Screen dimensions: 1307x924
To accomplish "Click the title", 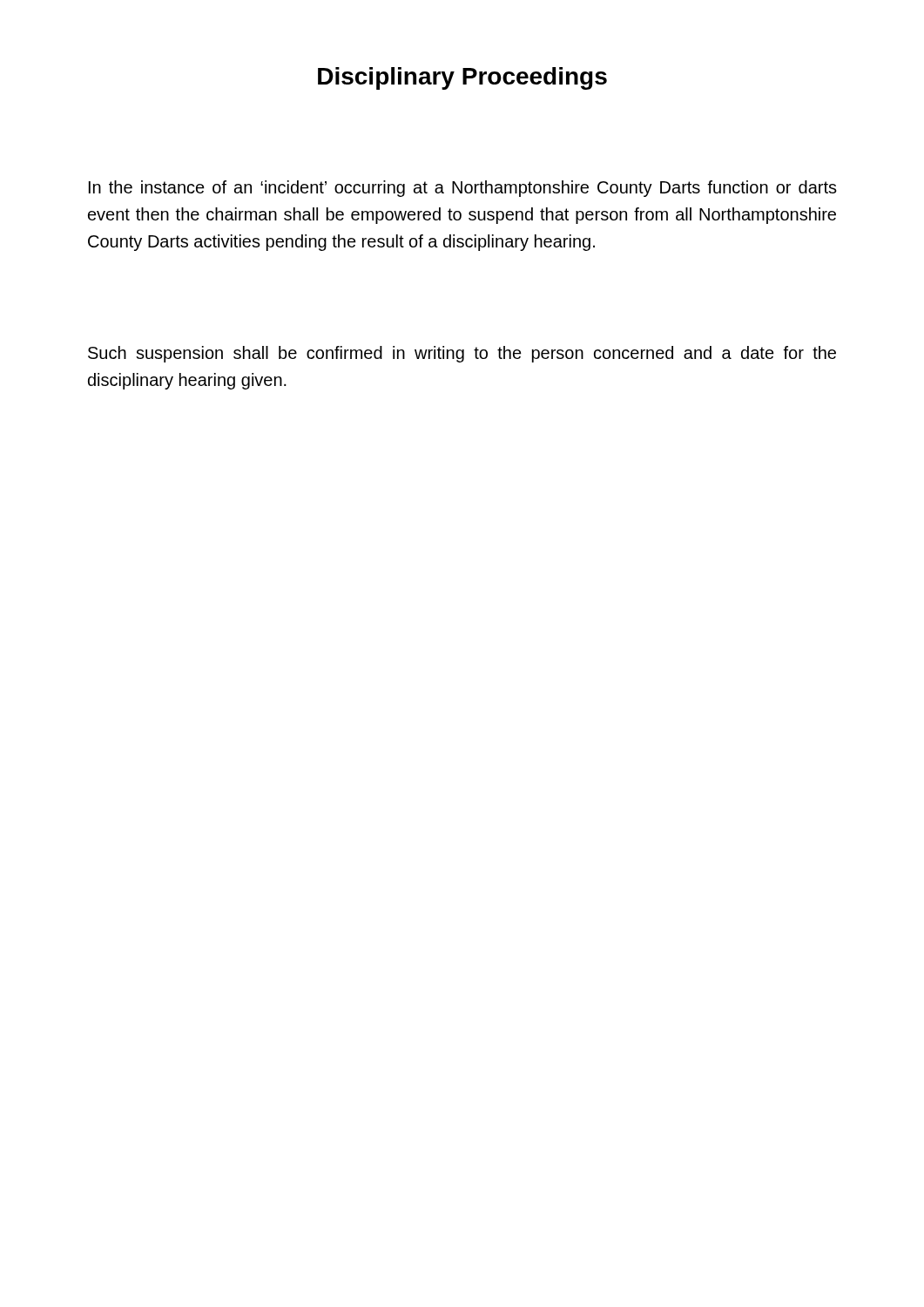I will coord(462,76).
